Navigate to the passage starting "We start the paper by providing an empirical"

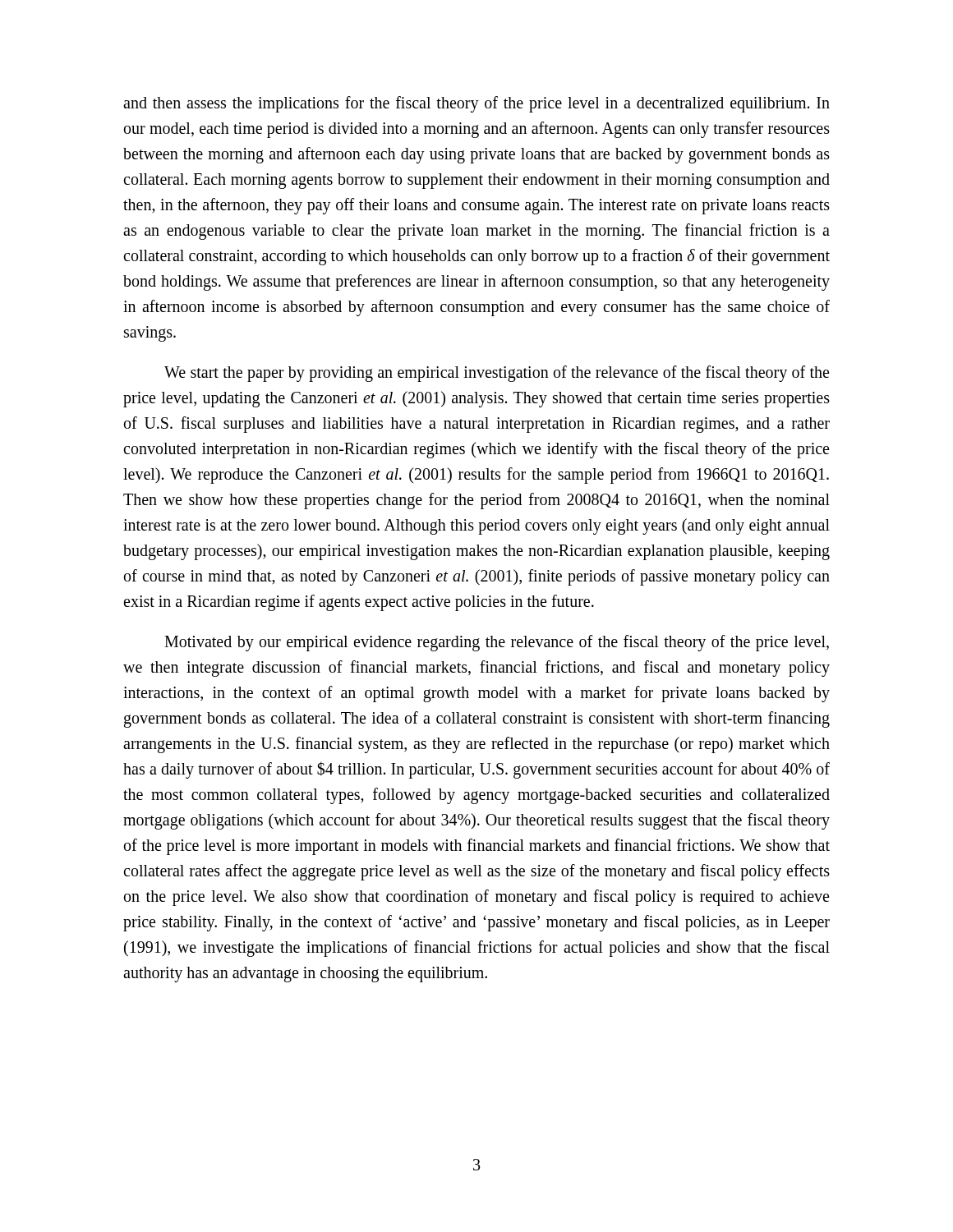click(476, 487)
